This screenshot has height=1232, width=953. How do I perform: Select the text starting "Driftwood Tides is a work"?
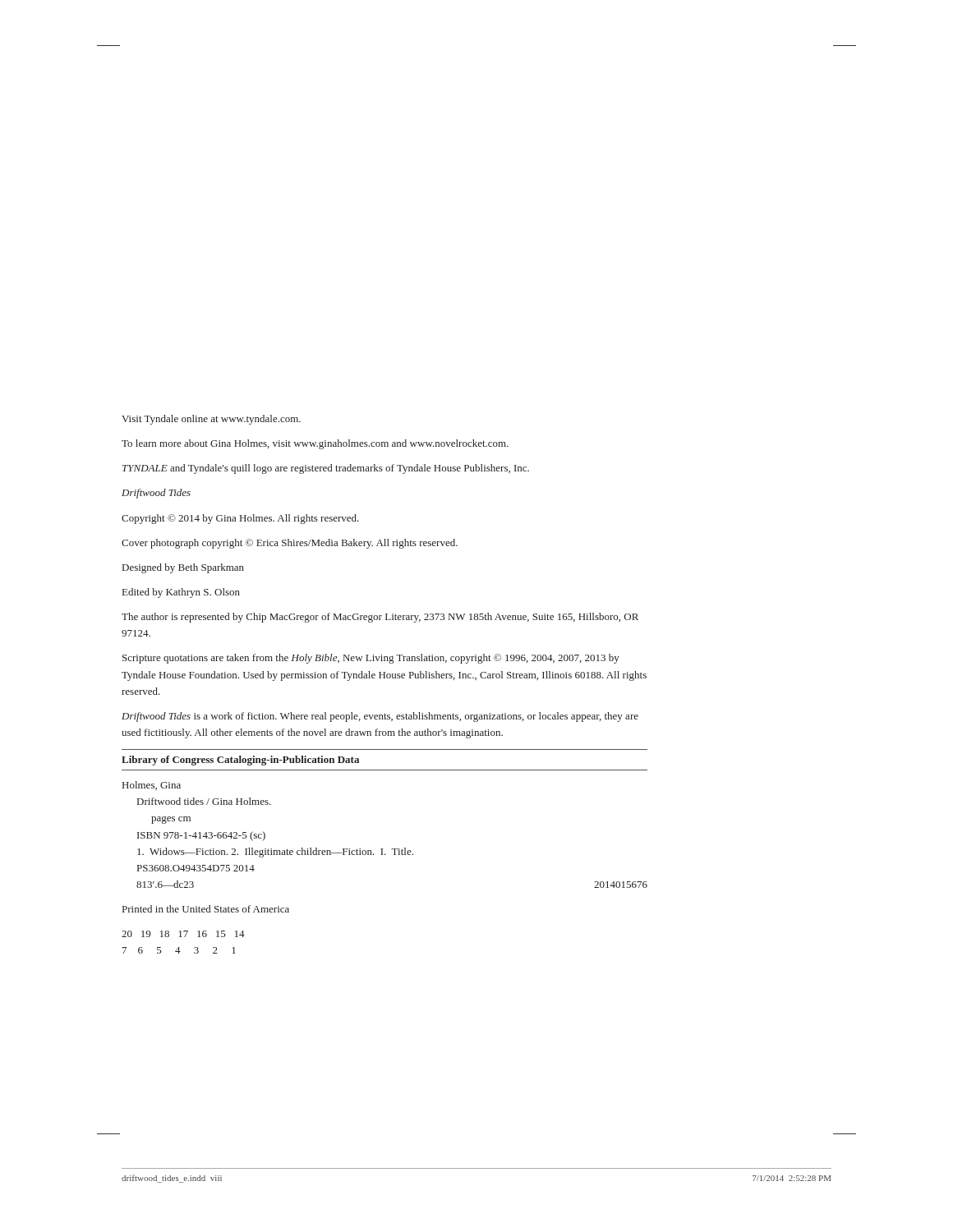pos(384,724)
